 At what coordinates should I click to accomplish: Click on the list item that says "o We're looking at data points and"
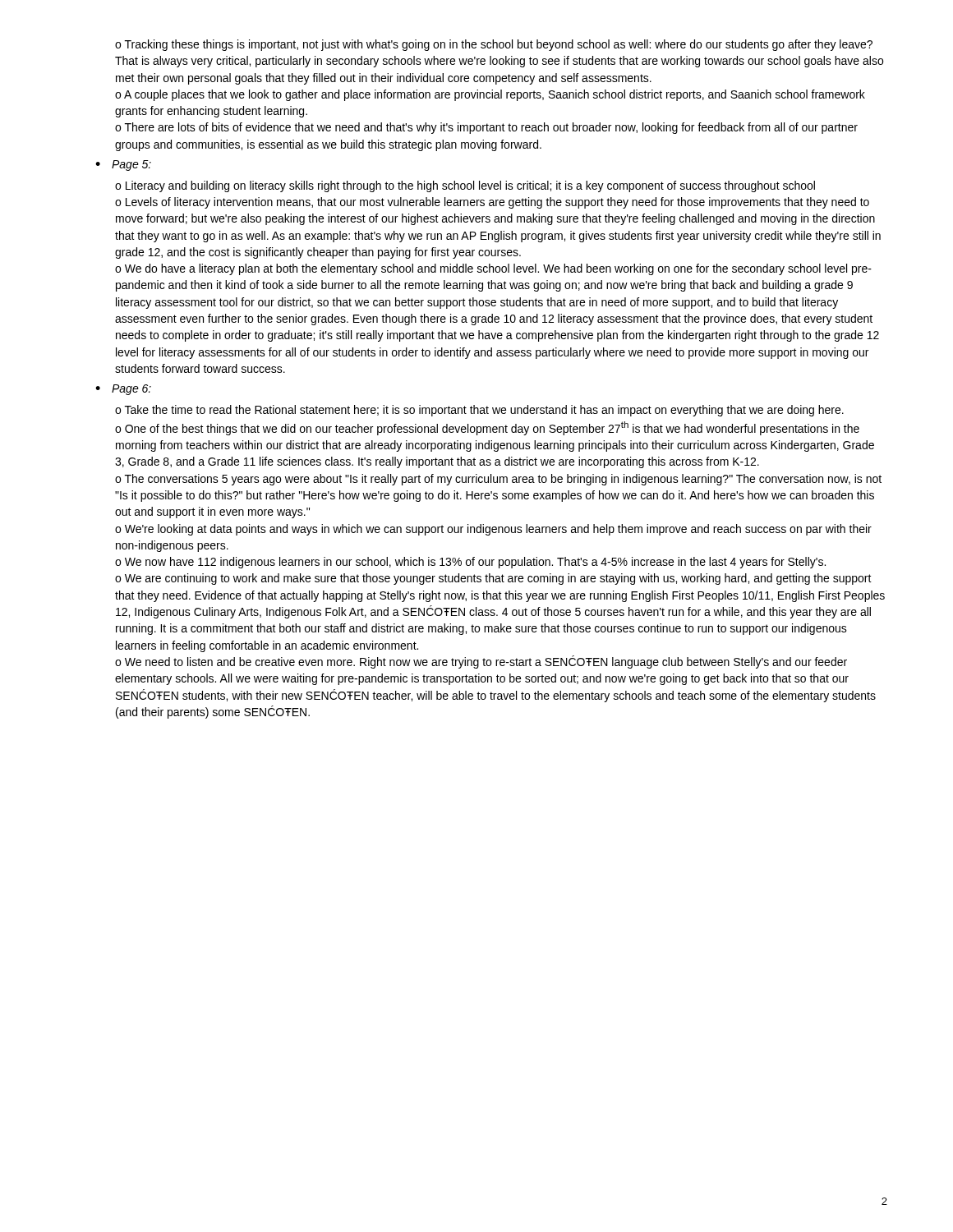(x=501, y=537)
